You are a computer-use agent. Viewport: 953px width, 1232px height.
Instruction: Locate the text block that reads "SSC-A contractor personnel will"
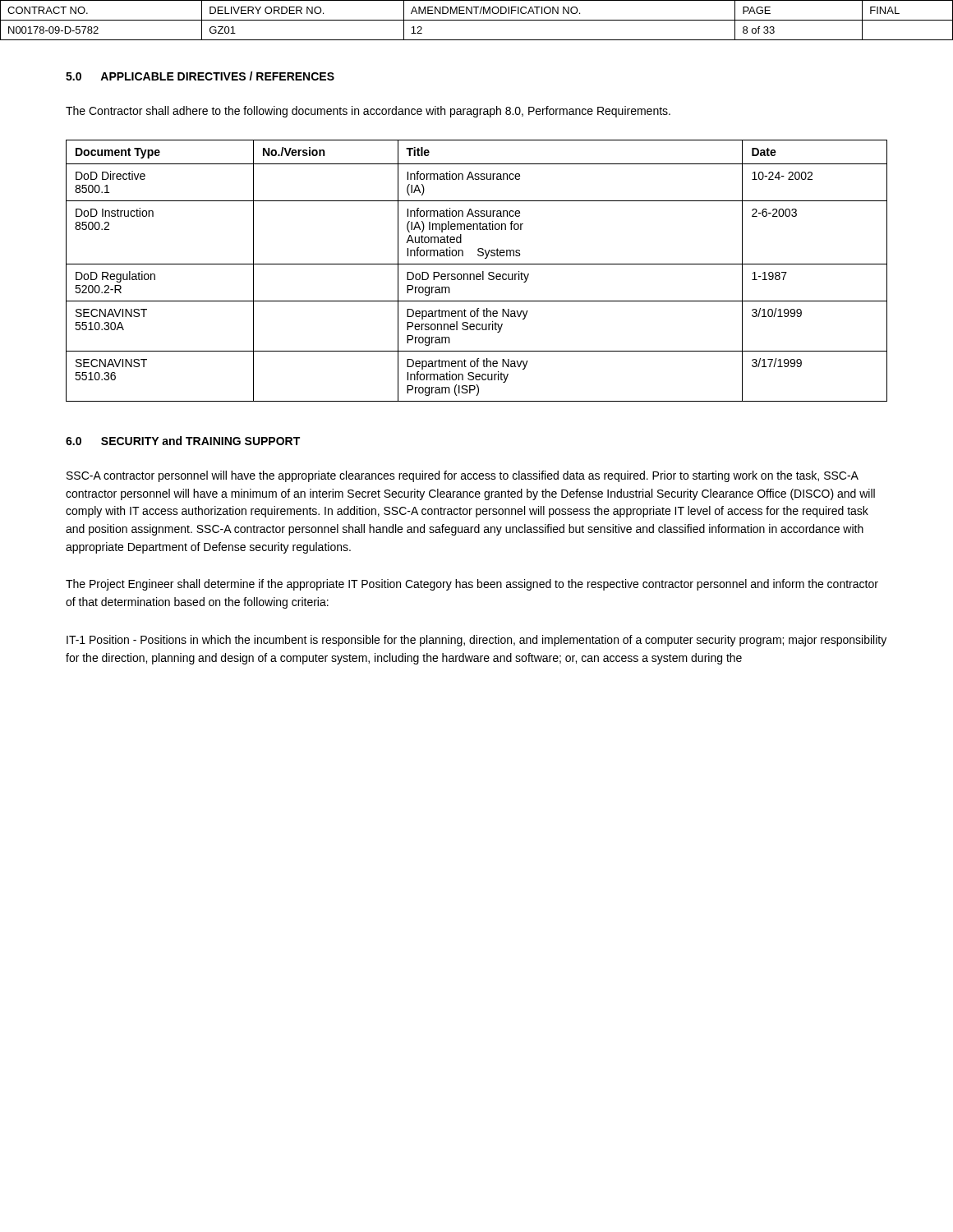tap(471, 511)
